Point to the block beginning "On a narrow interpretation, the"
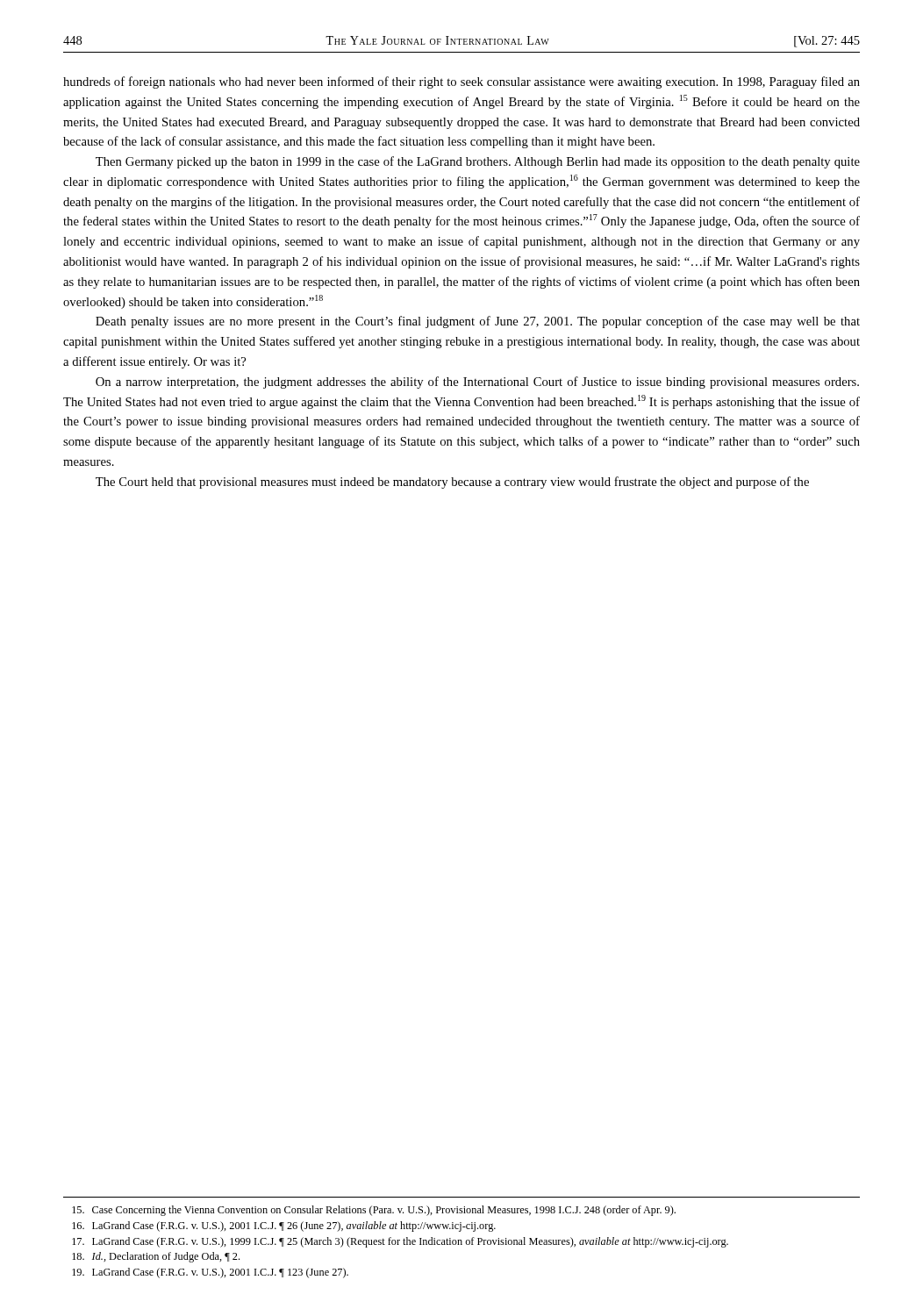923x1316 pixels. 462,422
